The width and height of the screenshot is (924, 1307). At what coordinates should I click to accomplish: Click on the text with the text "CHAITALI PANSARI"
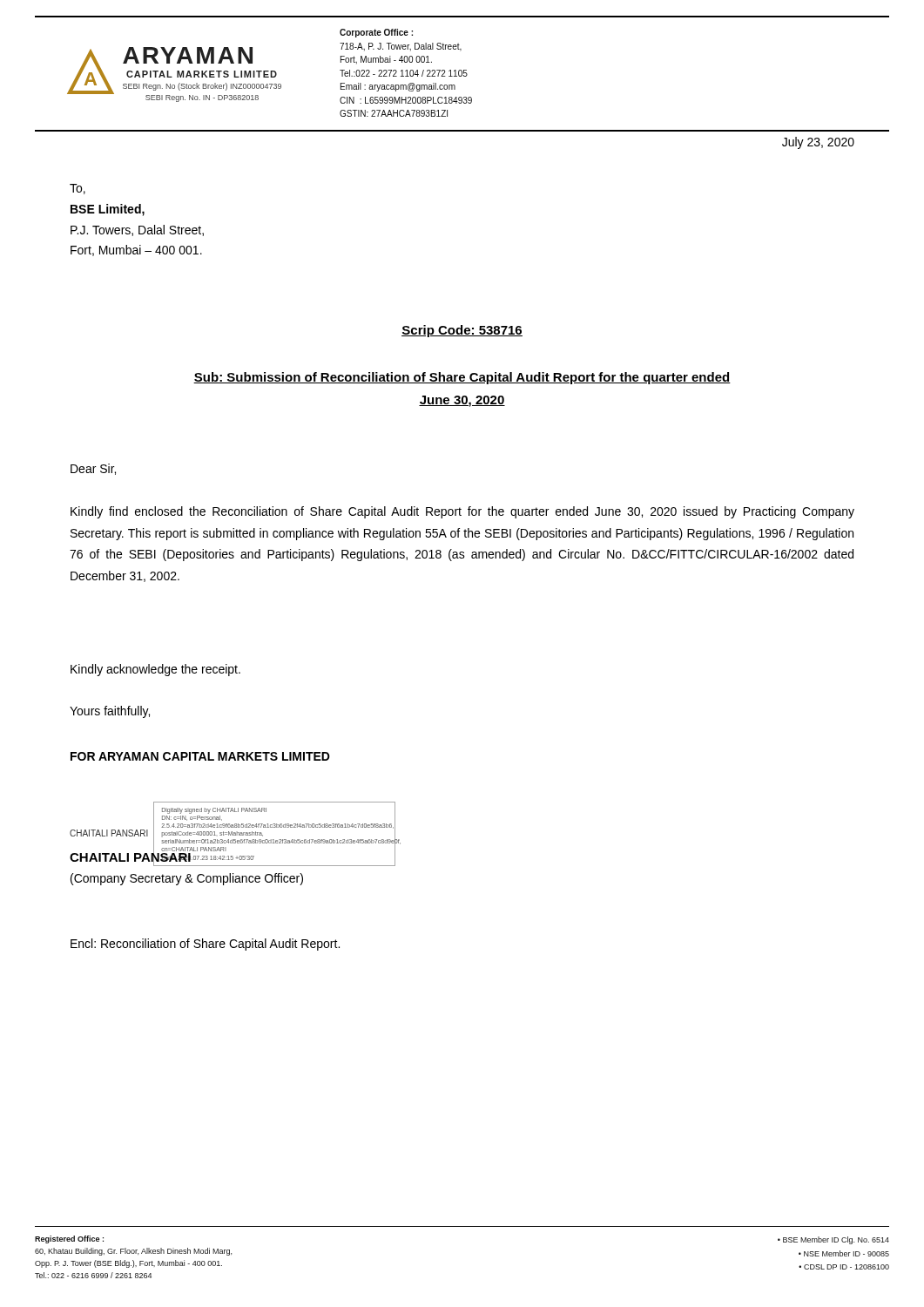tap(130, 857)
